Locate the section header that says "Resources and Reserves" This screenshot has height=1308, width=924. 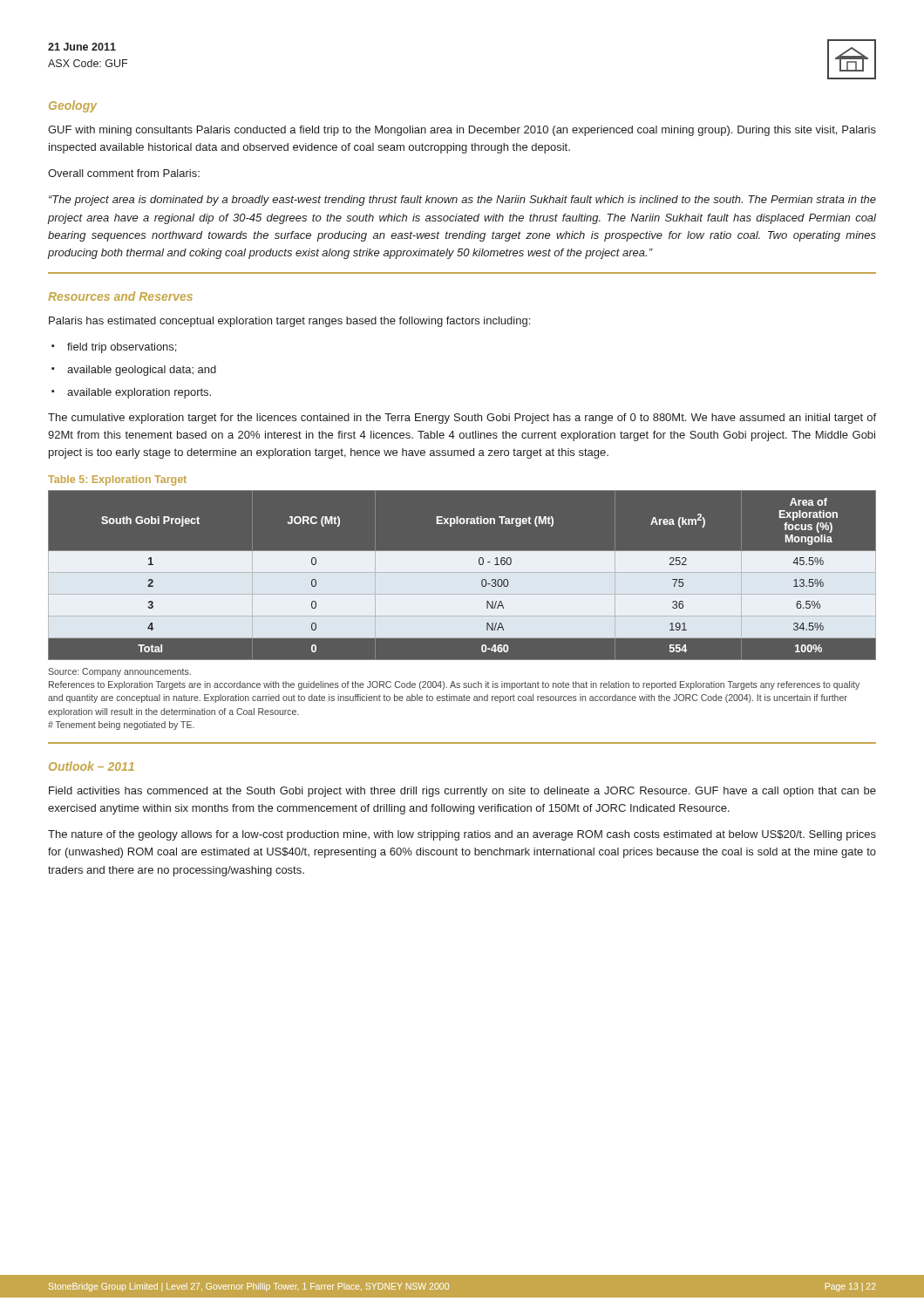(121, 296)
